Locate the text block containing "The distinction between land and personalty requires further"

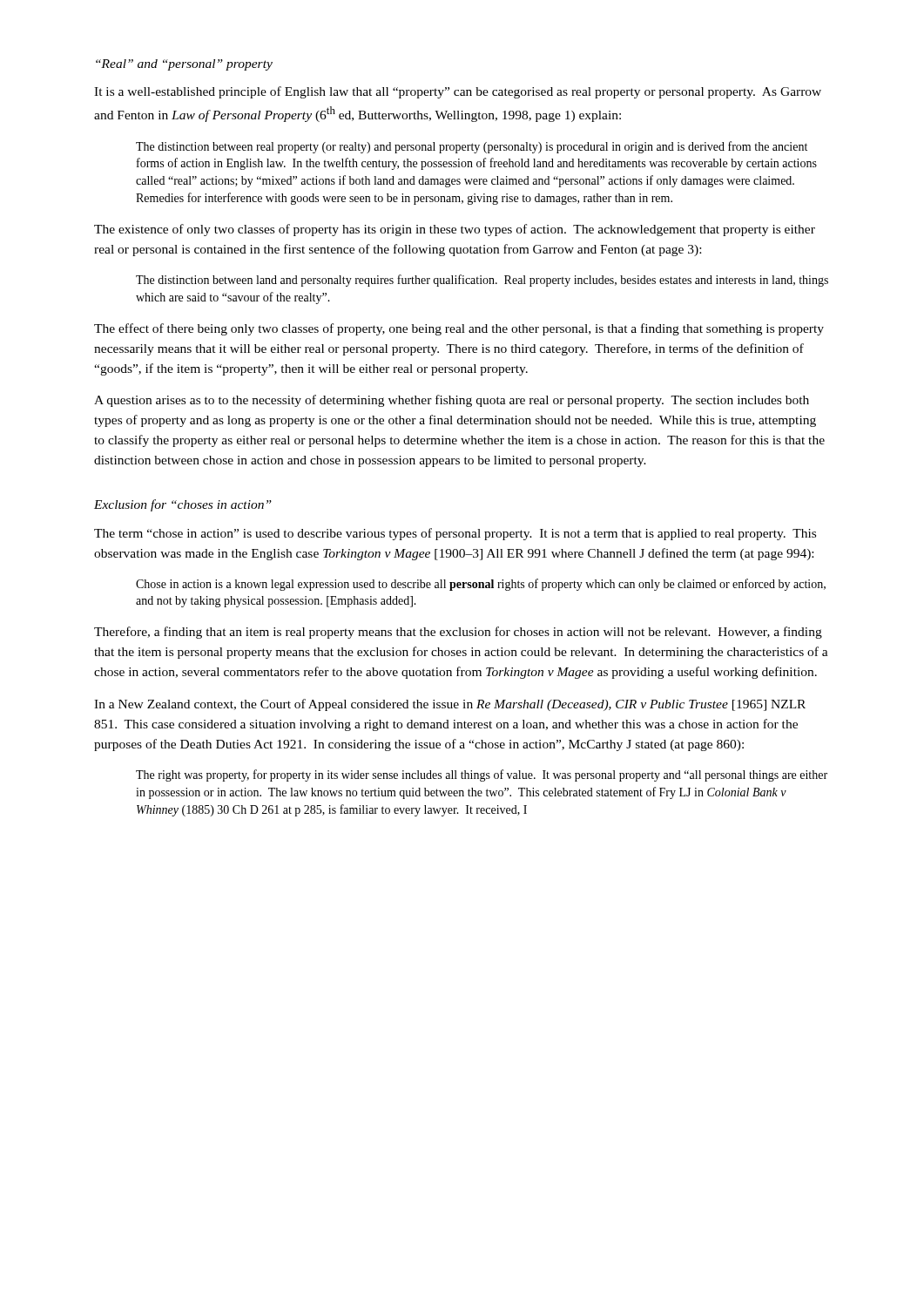coord(482,289)
